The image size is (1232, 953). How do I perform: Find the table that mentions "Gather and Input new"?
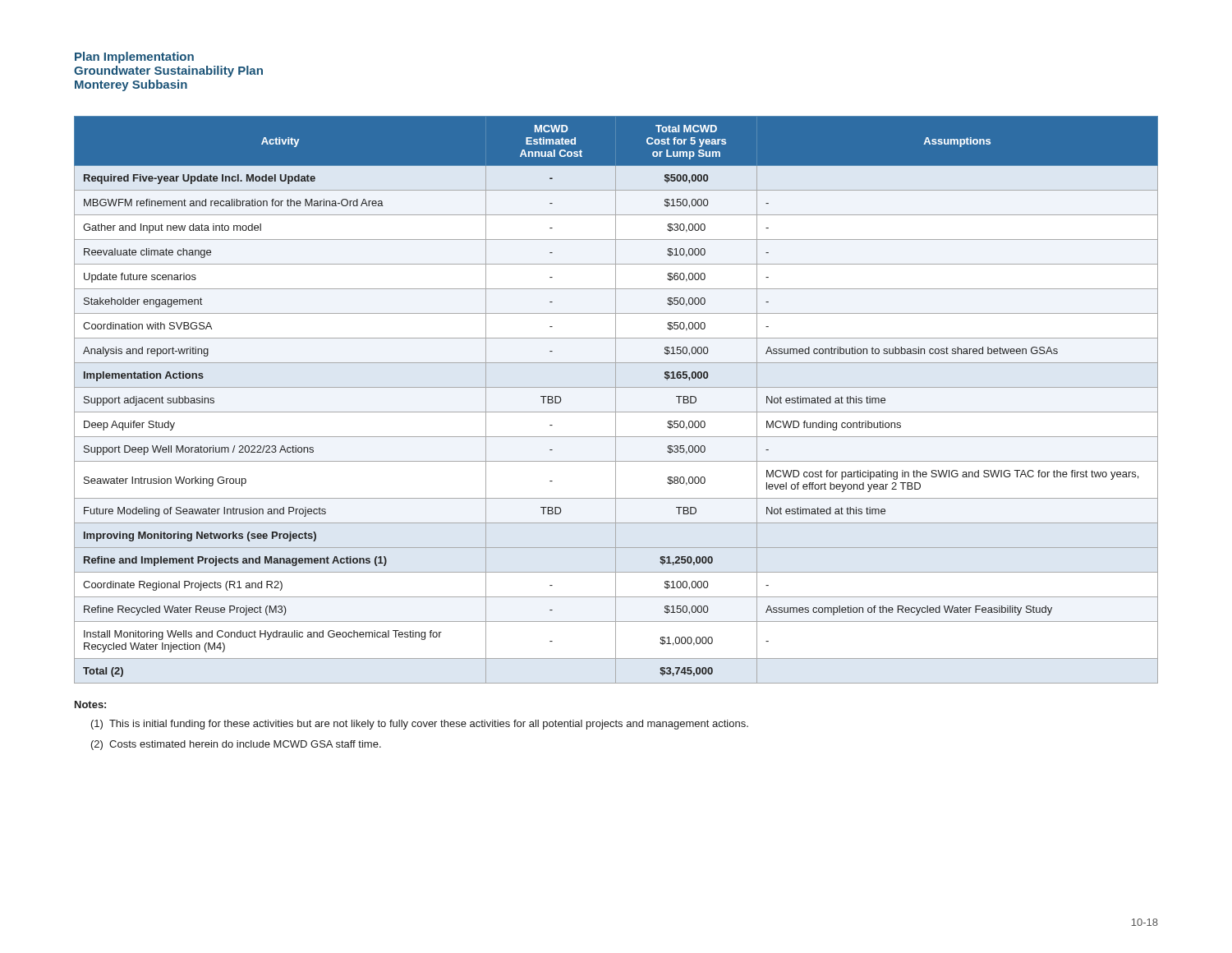(616, 400)
